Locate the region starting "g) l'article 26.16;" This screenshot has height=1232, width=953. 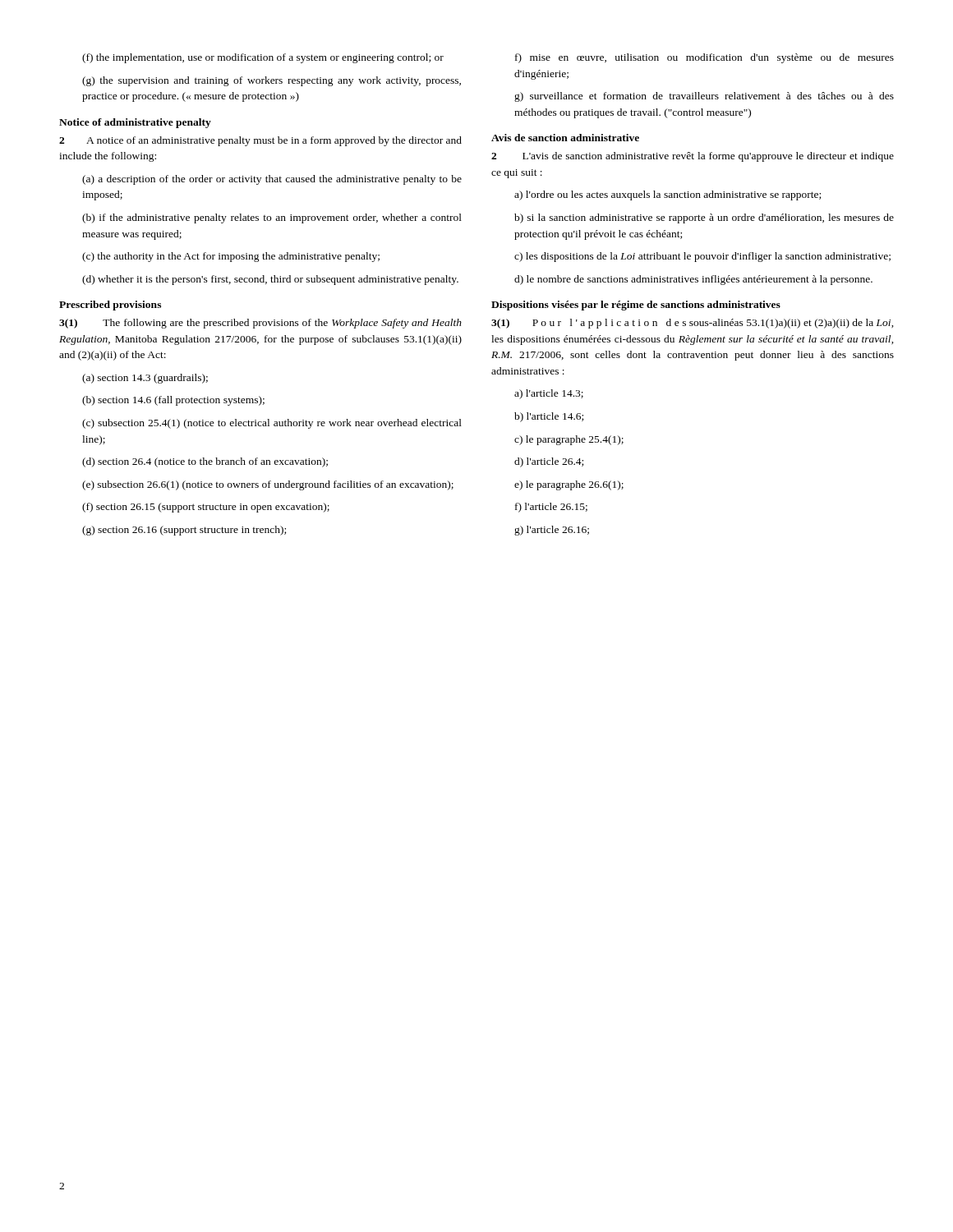(552, 529)
